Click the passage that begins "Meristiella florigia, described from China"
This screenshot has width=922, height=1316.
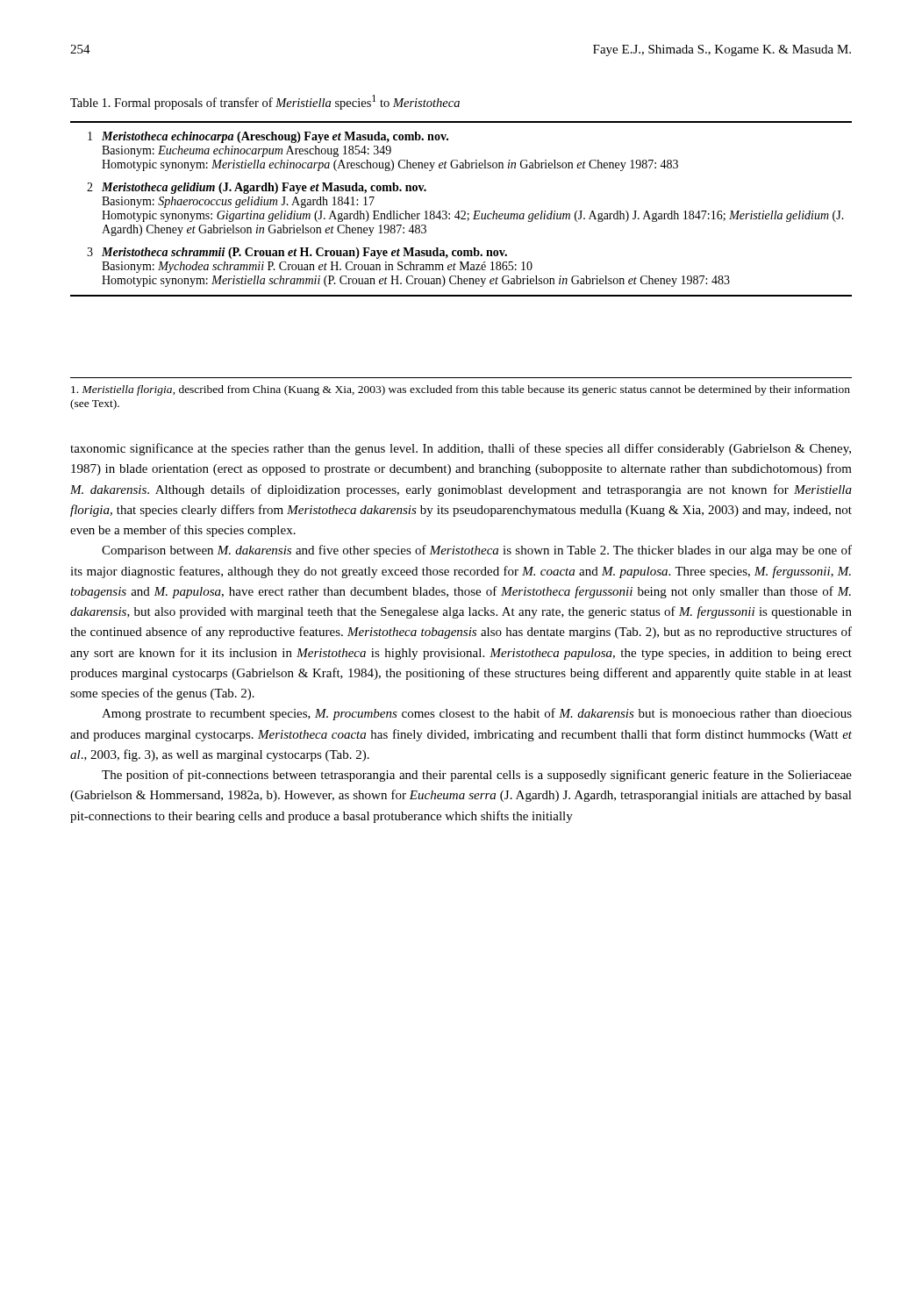click(x=460, y=396)
